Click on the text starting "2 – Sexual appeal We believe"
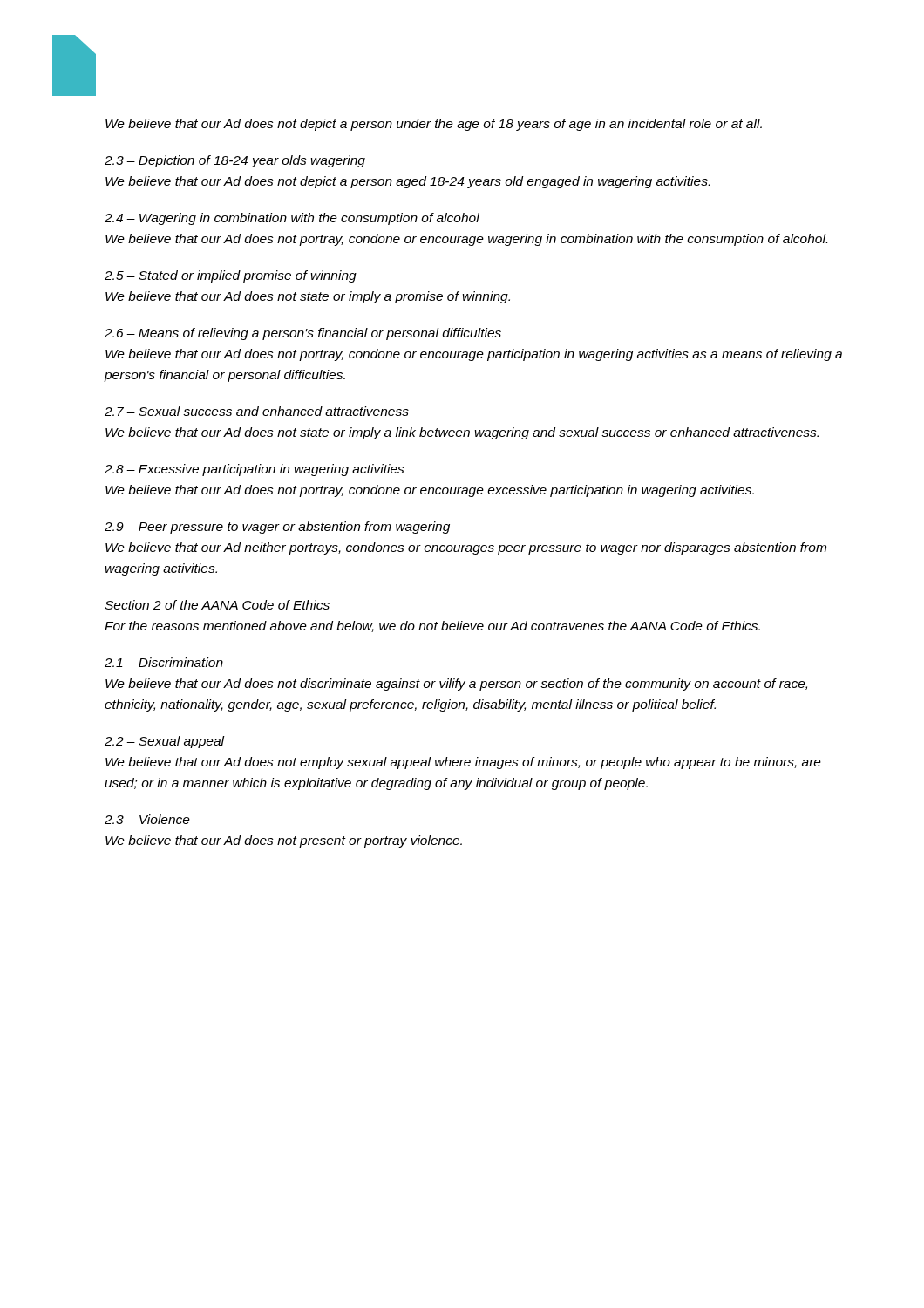 [479, 762]
